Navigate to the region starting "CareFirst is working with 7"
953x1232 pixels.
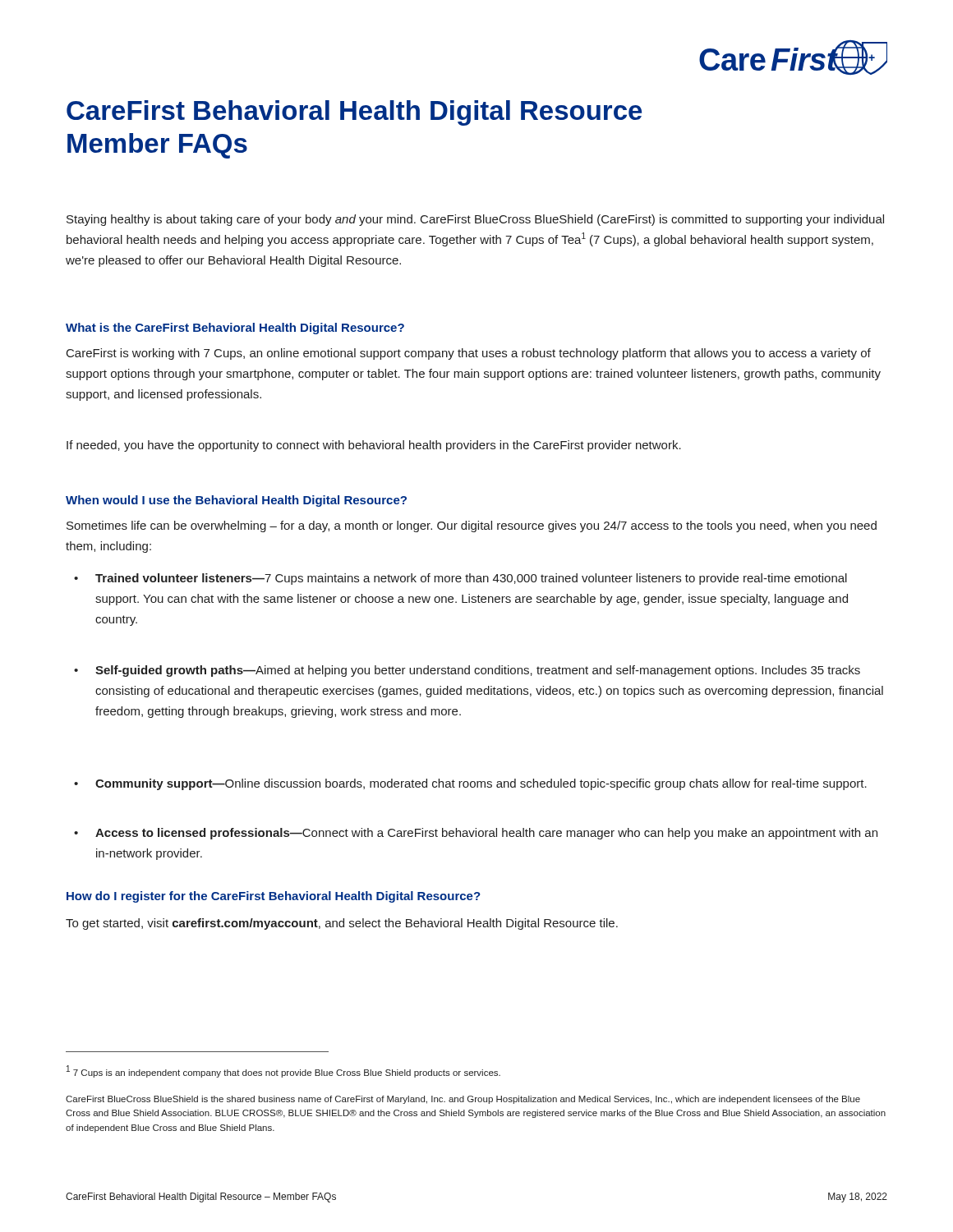[x=473, y=373]
